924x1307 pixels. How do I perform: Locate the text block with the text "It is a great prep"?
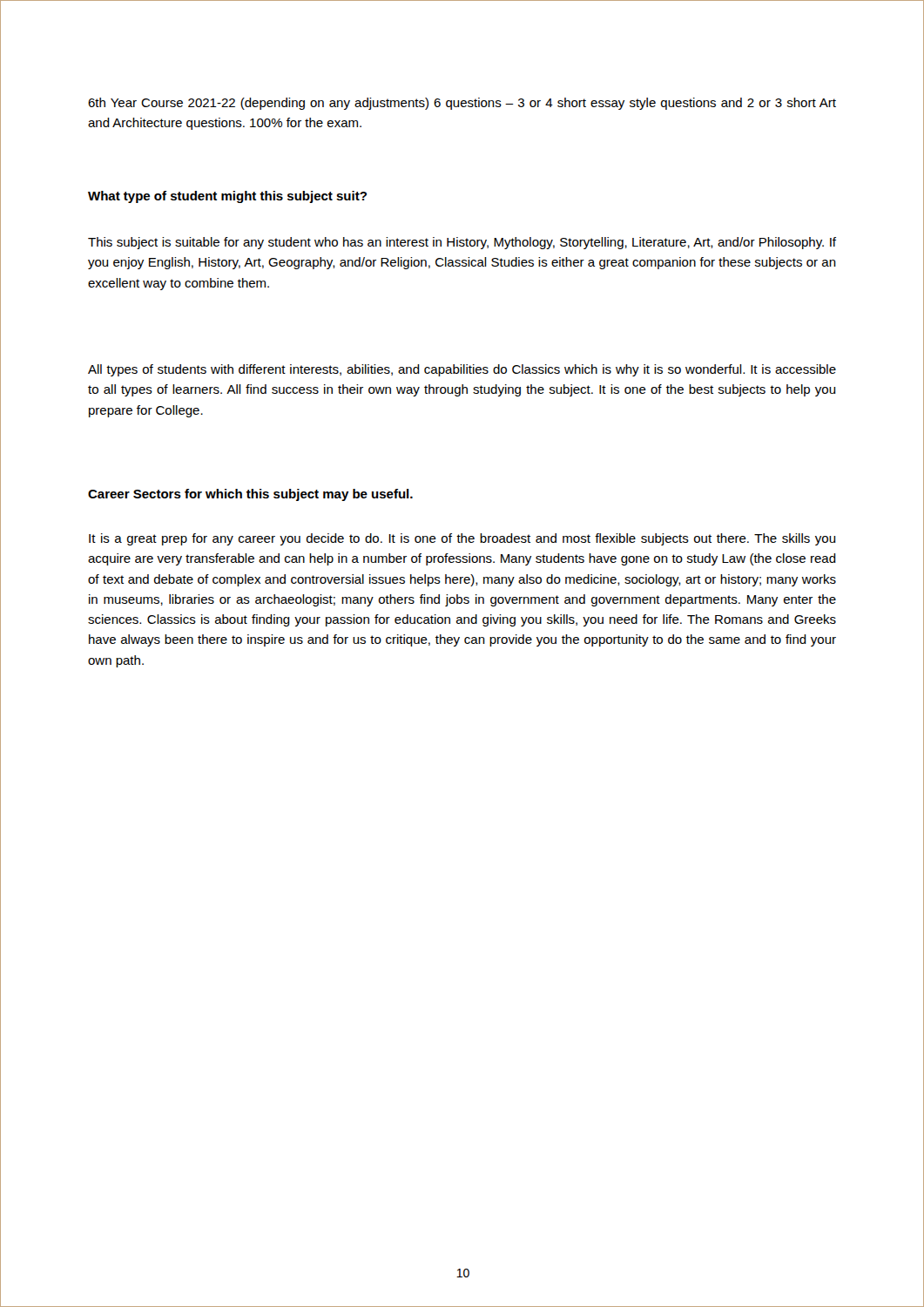point(462,599)
